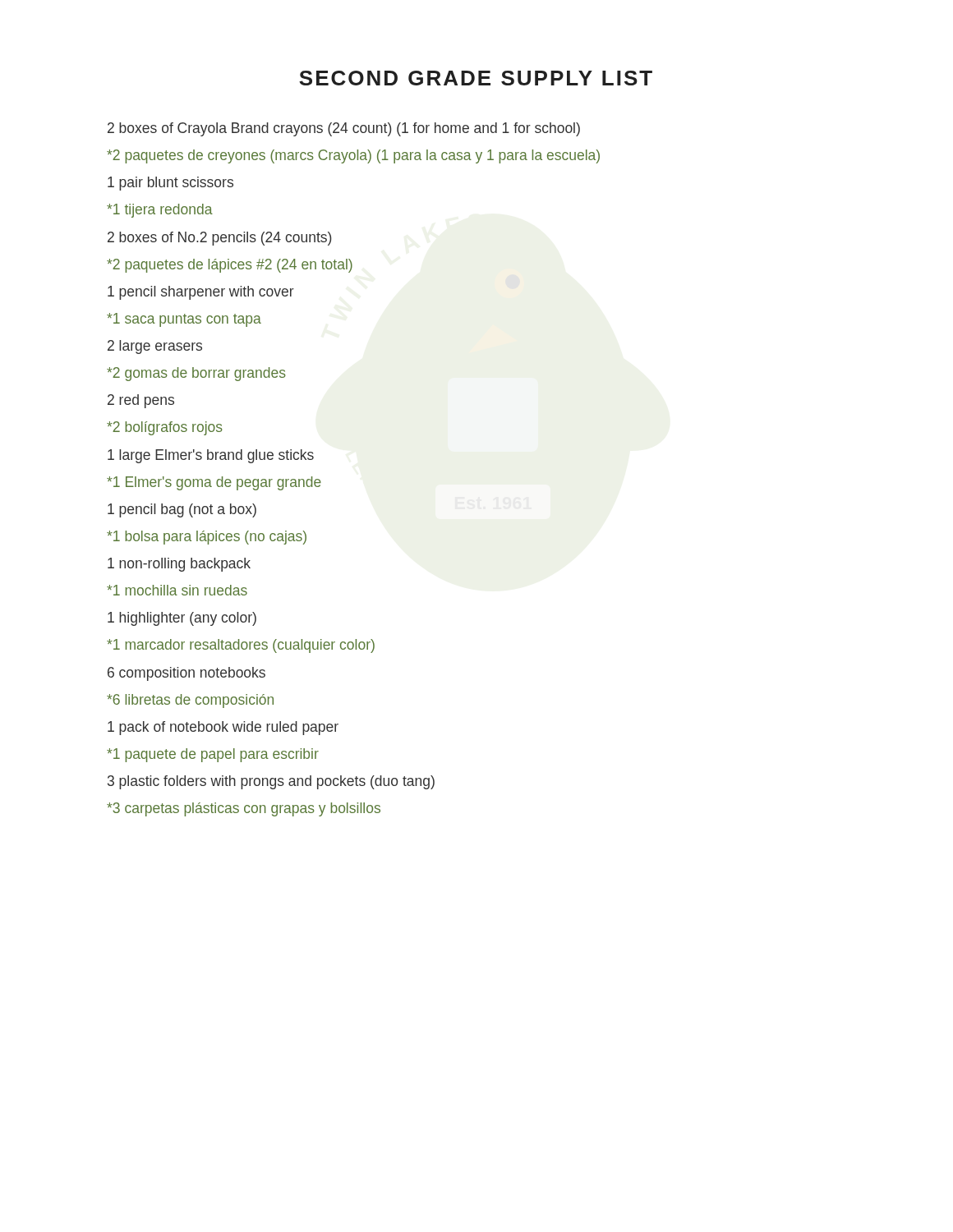
Task: Click where it says "*2 gomas de borrar grandes"
Action: pos(196,373)
